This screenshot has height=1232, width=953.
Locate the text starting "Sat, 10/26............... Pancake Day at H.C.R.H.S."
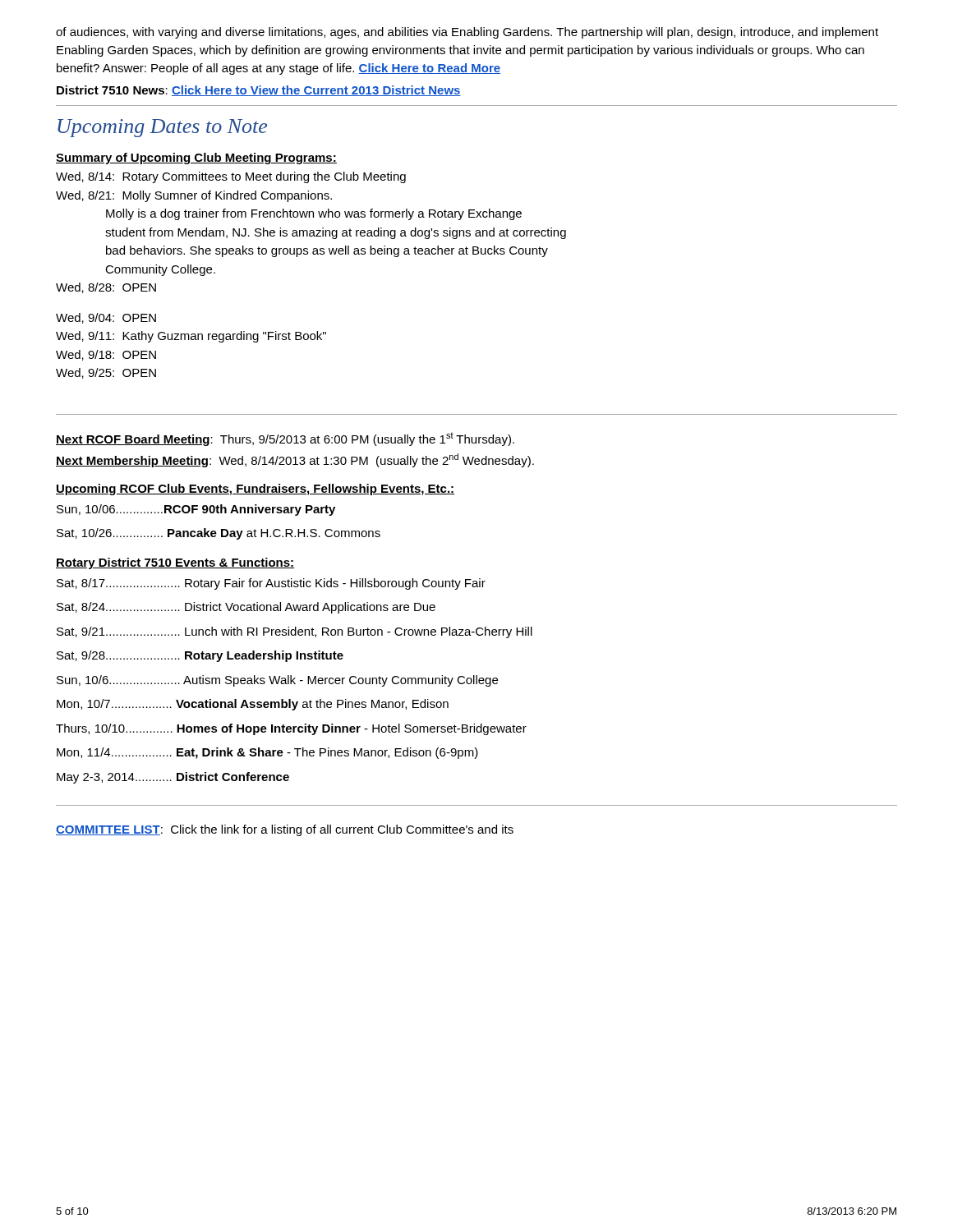[x=218, y=533]
